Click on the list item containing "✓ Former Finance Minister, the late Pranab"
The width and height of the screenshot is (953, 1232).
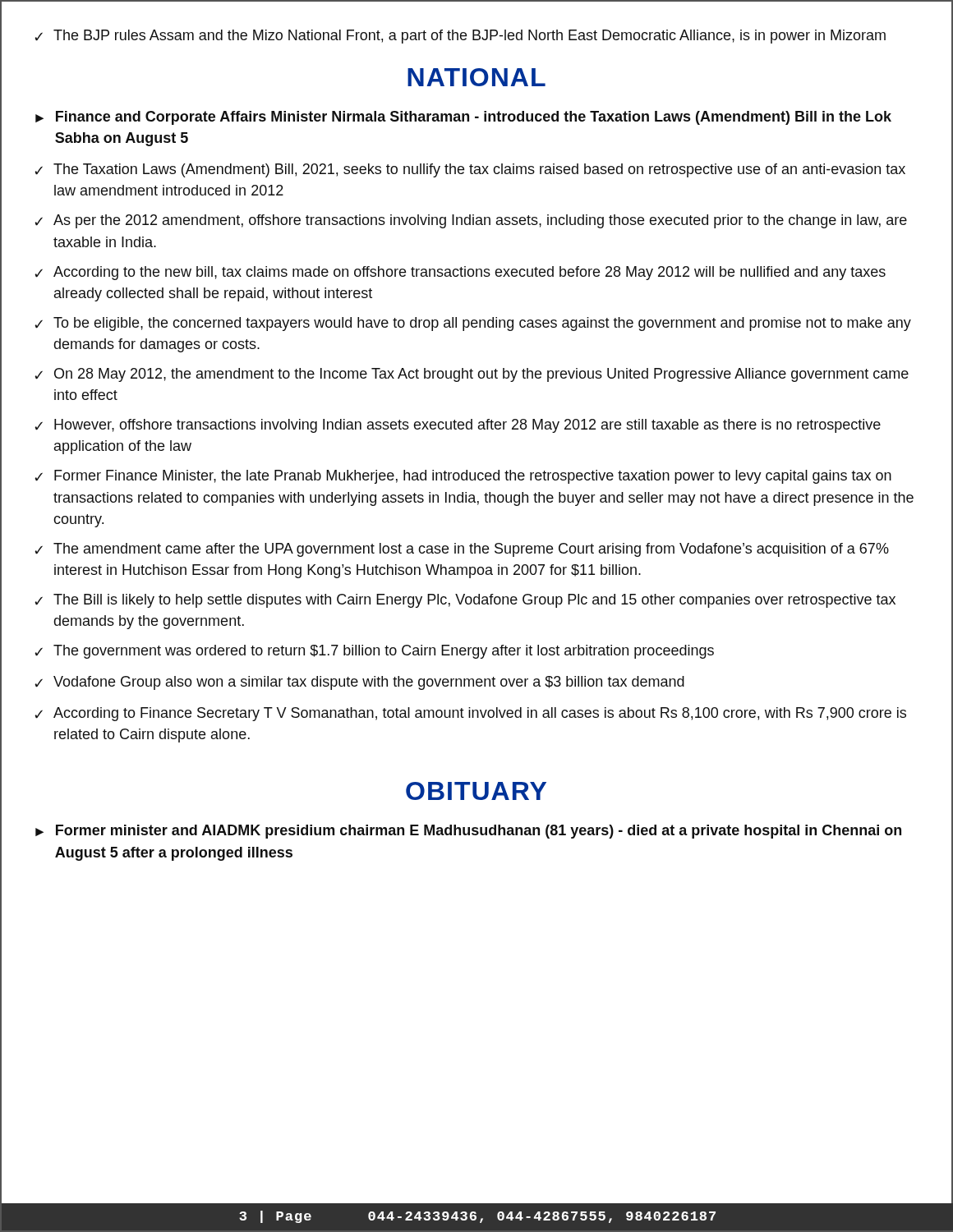(x=476, y=497)
